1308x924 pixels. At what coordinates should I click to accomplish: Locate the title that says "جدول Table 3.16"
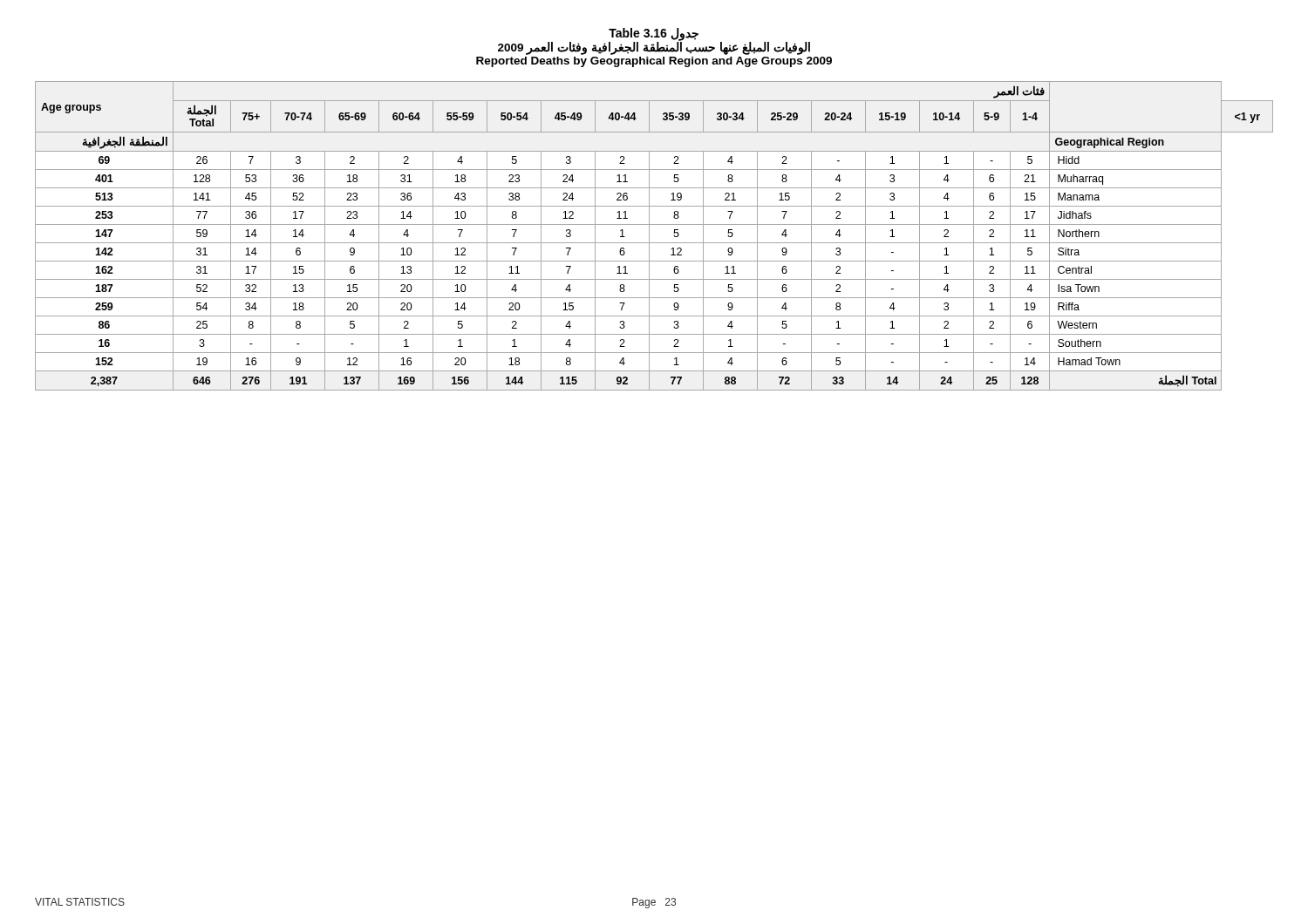click(x=654, y=47)
